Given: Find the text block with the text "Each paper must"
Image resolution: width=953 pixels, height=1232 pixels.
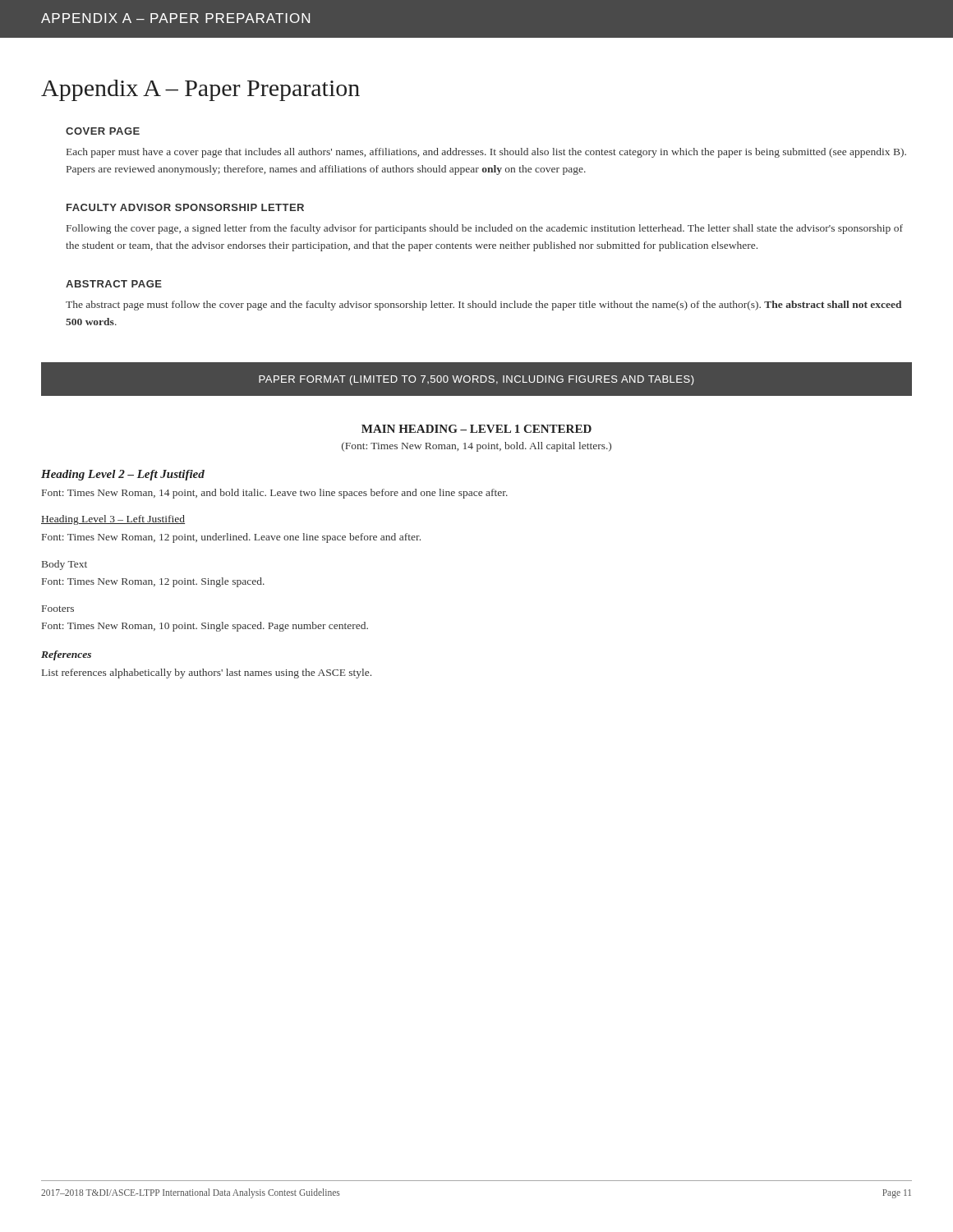Looking at the screenshot, I should [486, 160].
